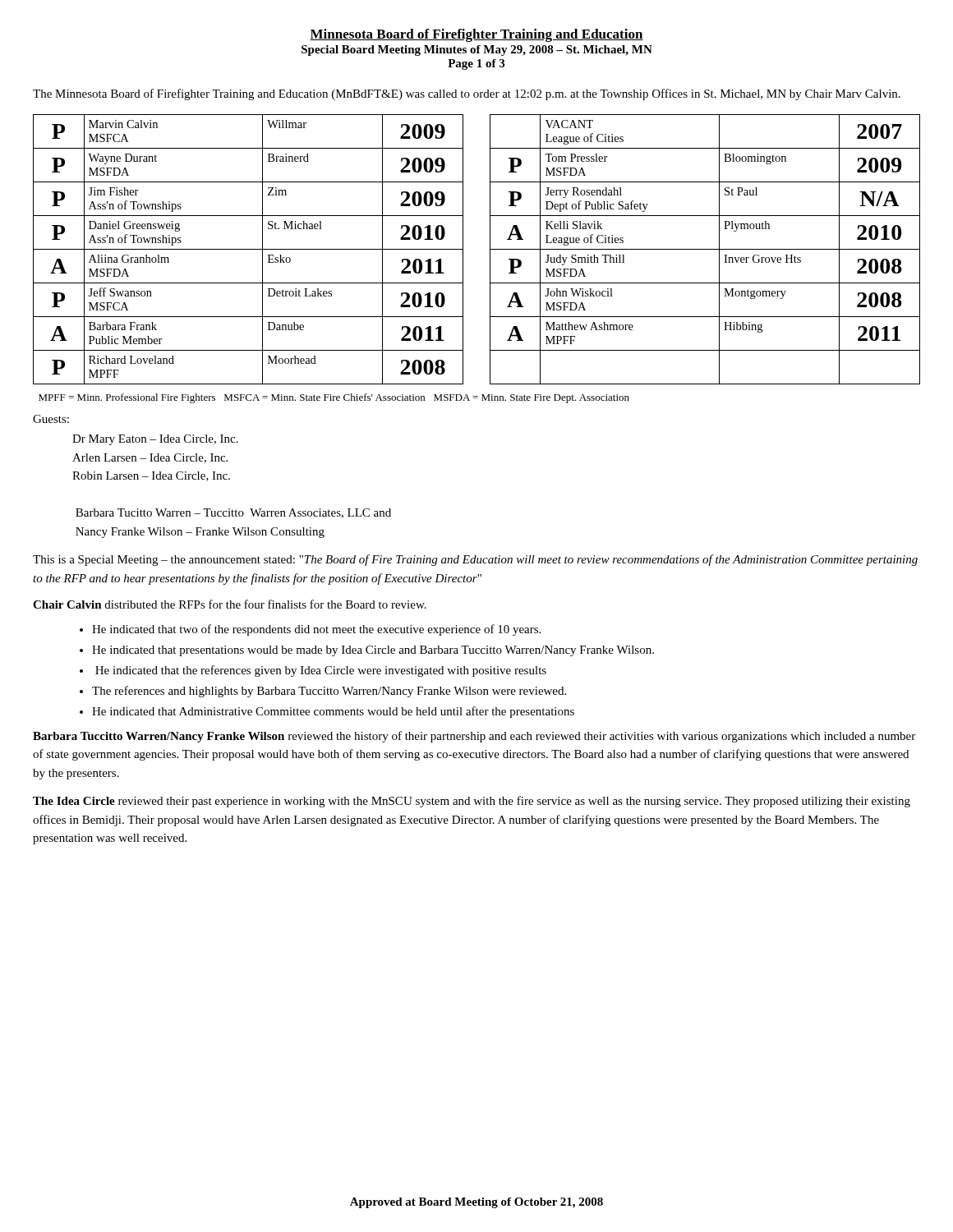This screenshot has width=953, height=1232.
Task: Click on the list item with the text "He indicated that the references given by Idea"
Action: click(x=319, y=670)
